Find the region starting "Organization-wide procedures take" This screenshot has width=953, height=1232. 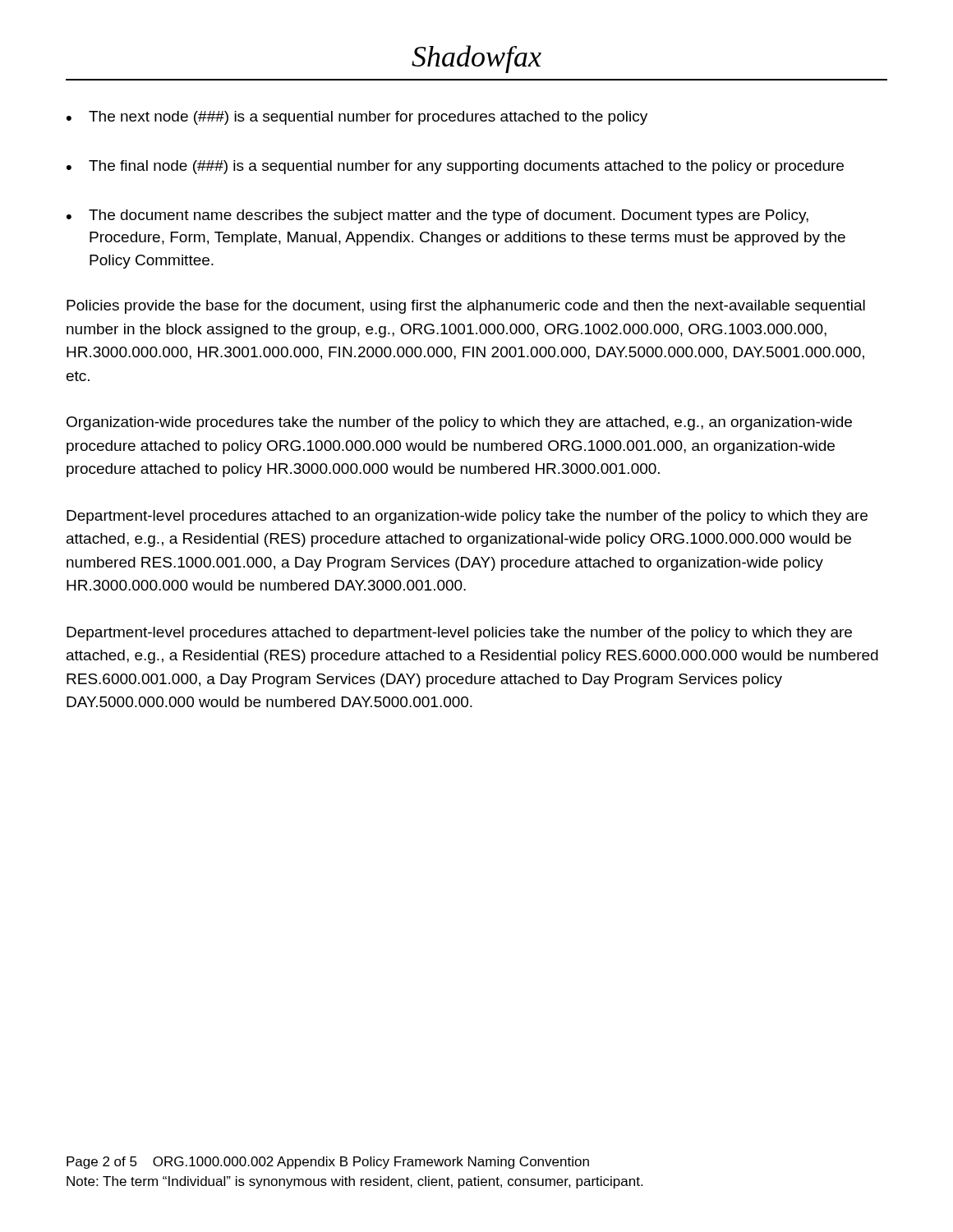coord(459,445)
